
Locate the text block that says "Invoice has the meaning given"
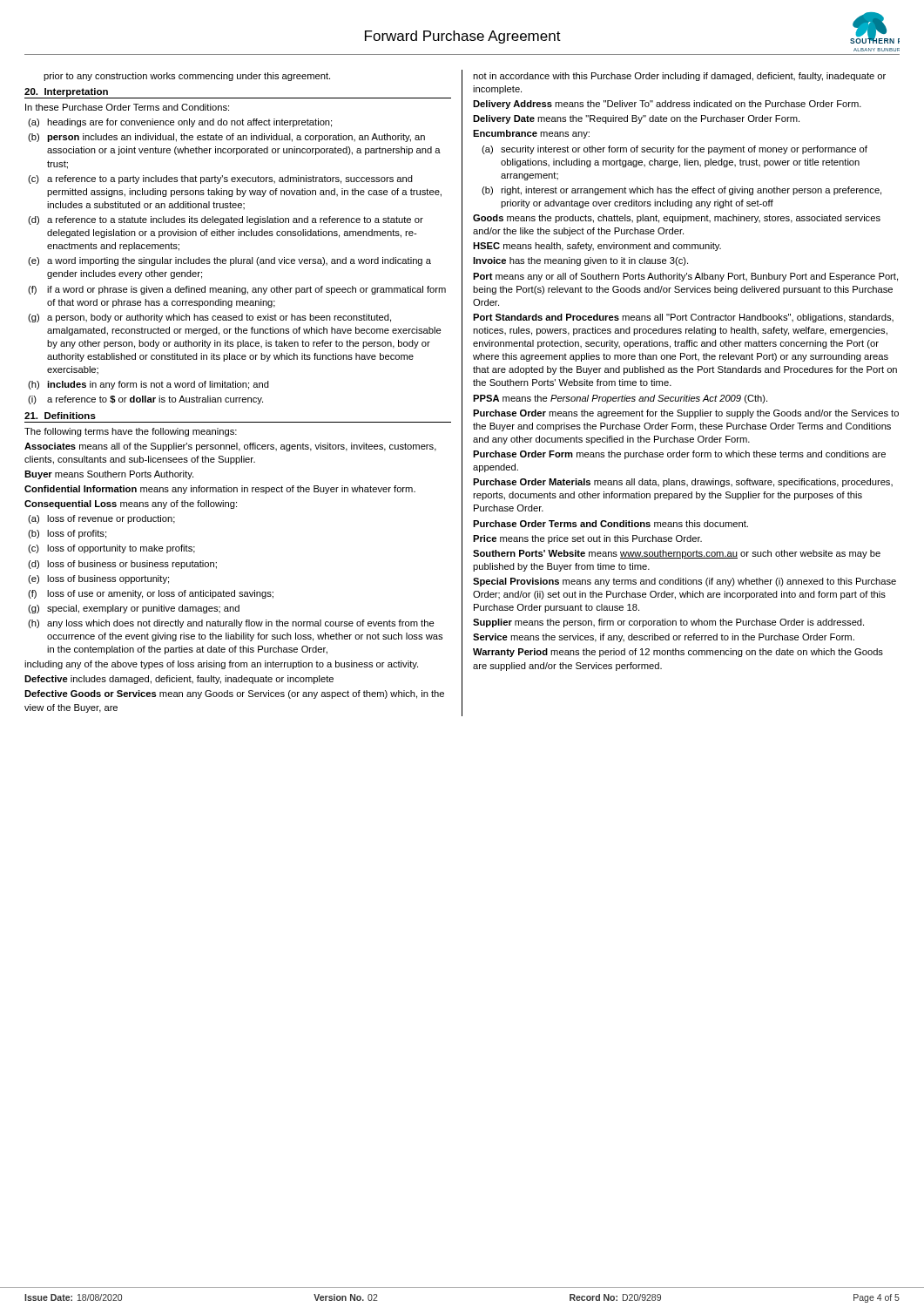(581, 261)
